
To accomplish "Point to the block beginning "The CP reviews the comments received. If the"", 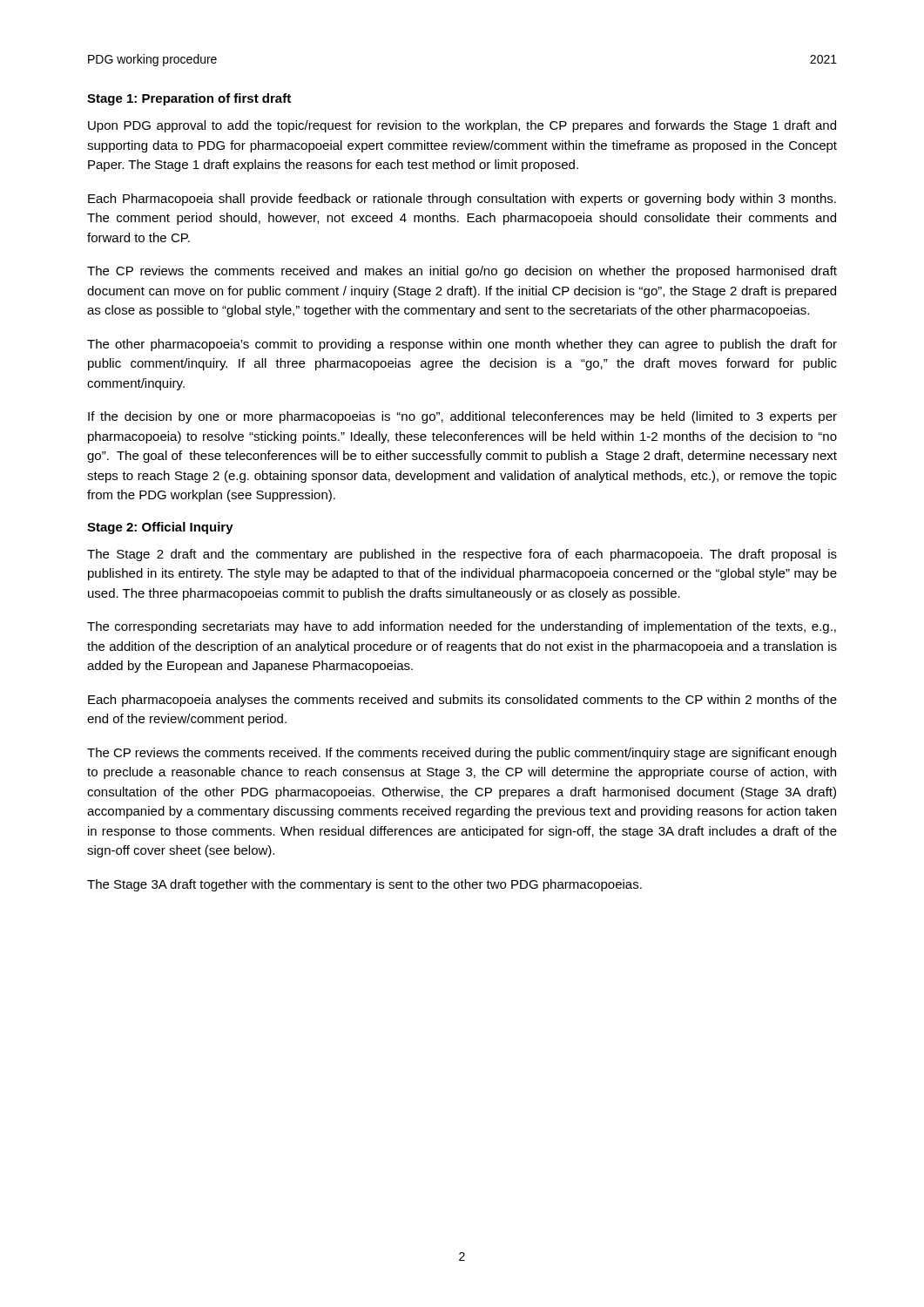I will point(462,801).
